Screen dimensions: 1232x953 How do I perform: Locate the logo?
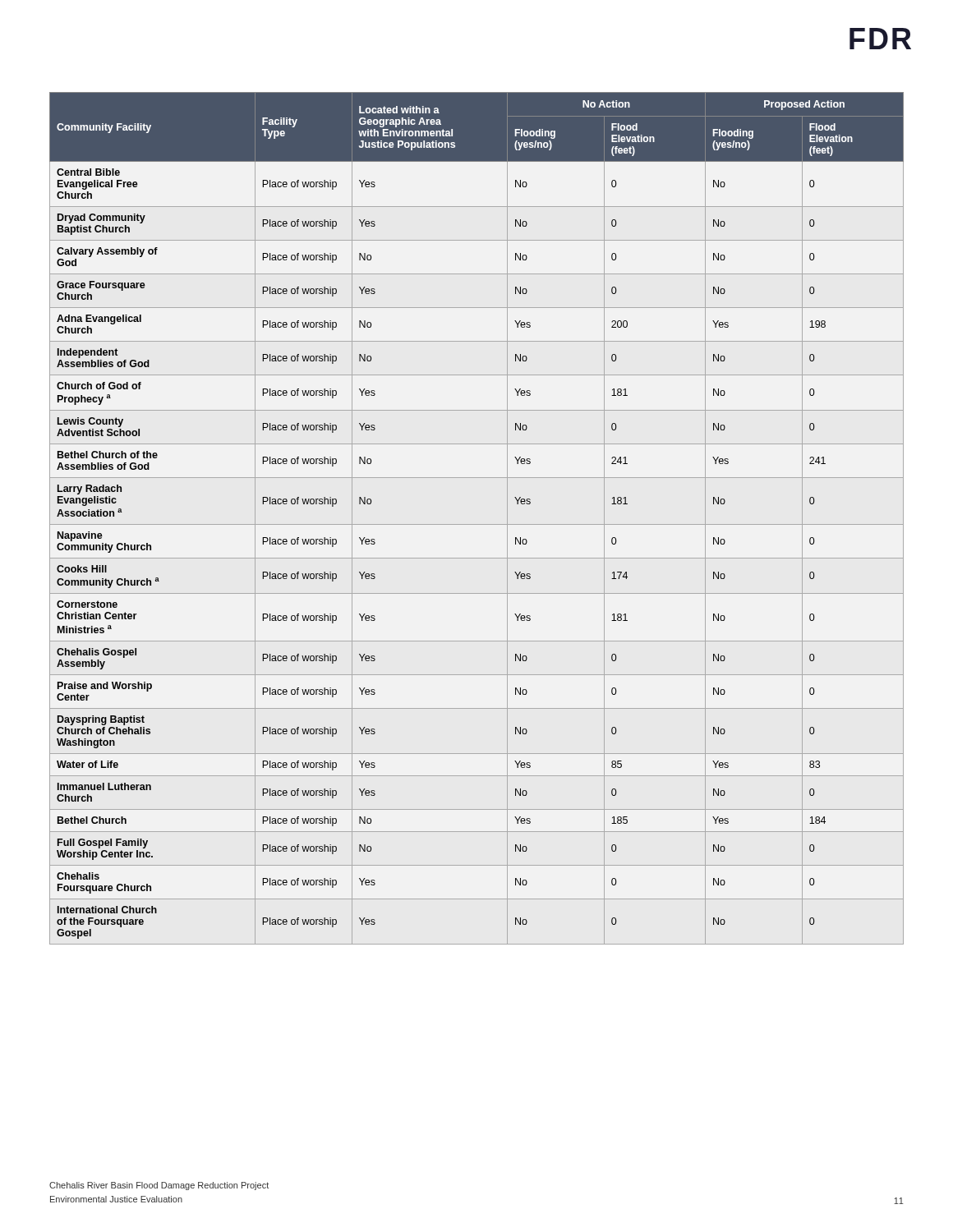(x=881, y=42)
